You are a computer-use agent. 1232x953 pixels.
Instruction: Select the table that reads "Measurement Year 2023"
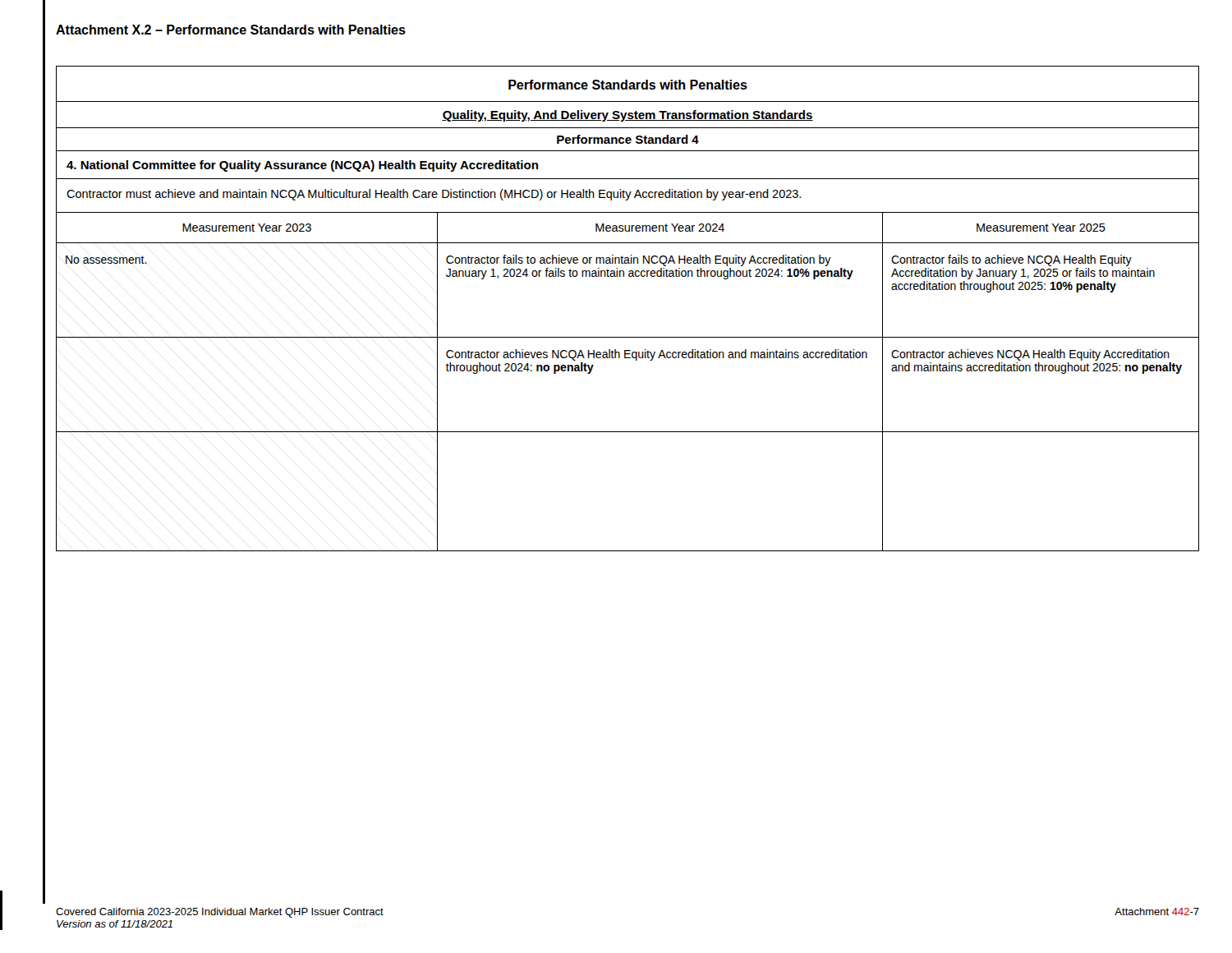627,308
